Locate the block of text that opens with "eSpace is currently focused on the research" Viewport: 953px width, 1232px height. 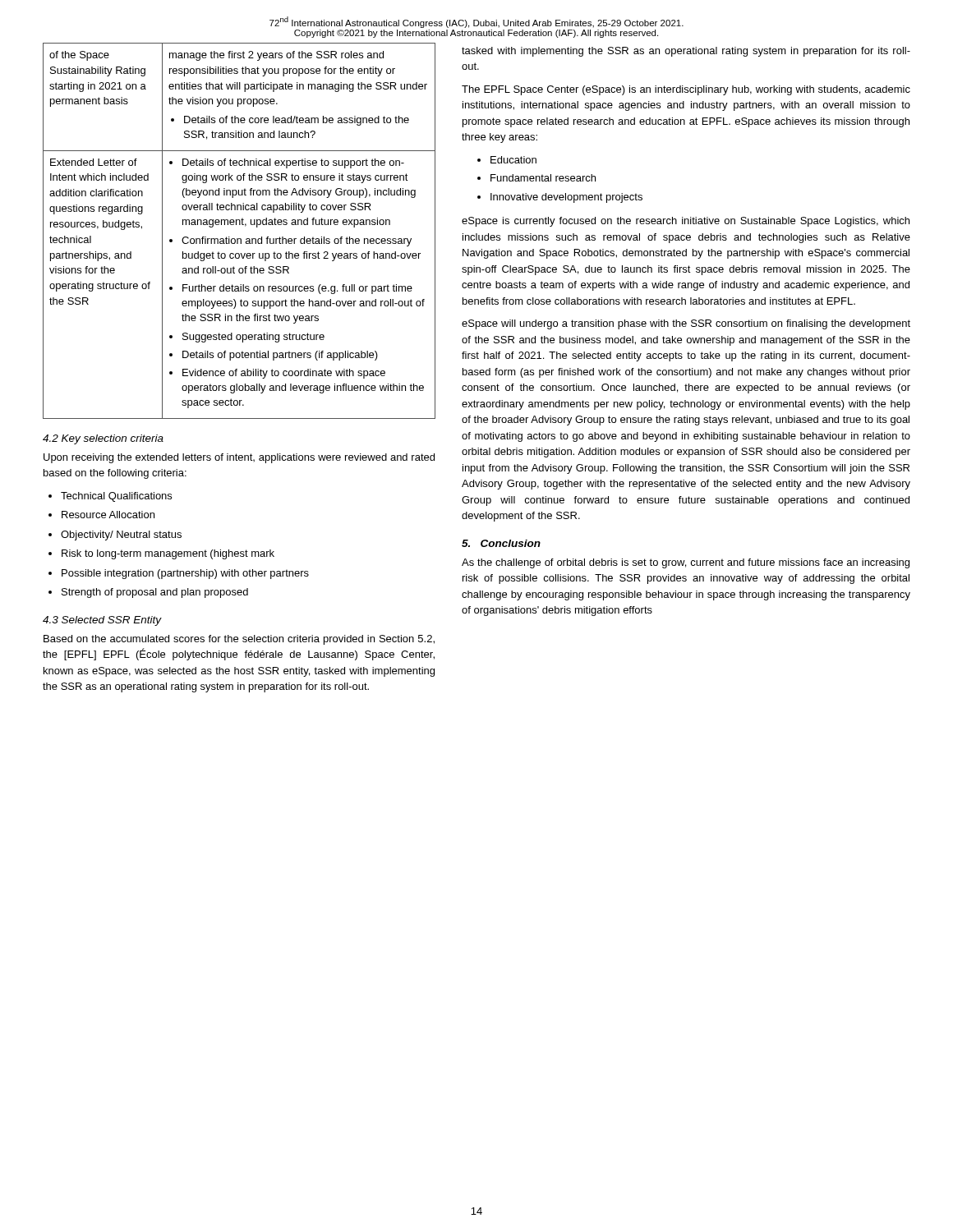[686, 261]
